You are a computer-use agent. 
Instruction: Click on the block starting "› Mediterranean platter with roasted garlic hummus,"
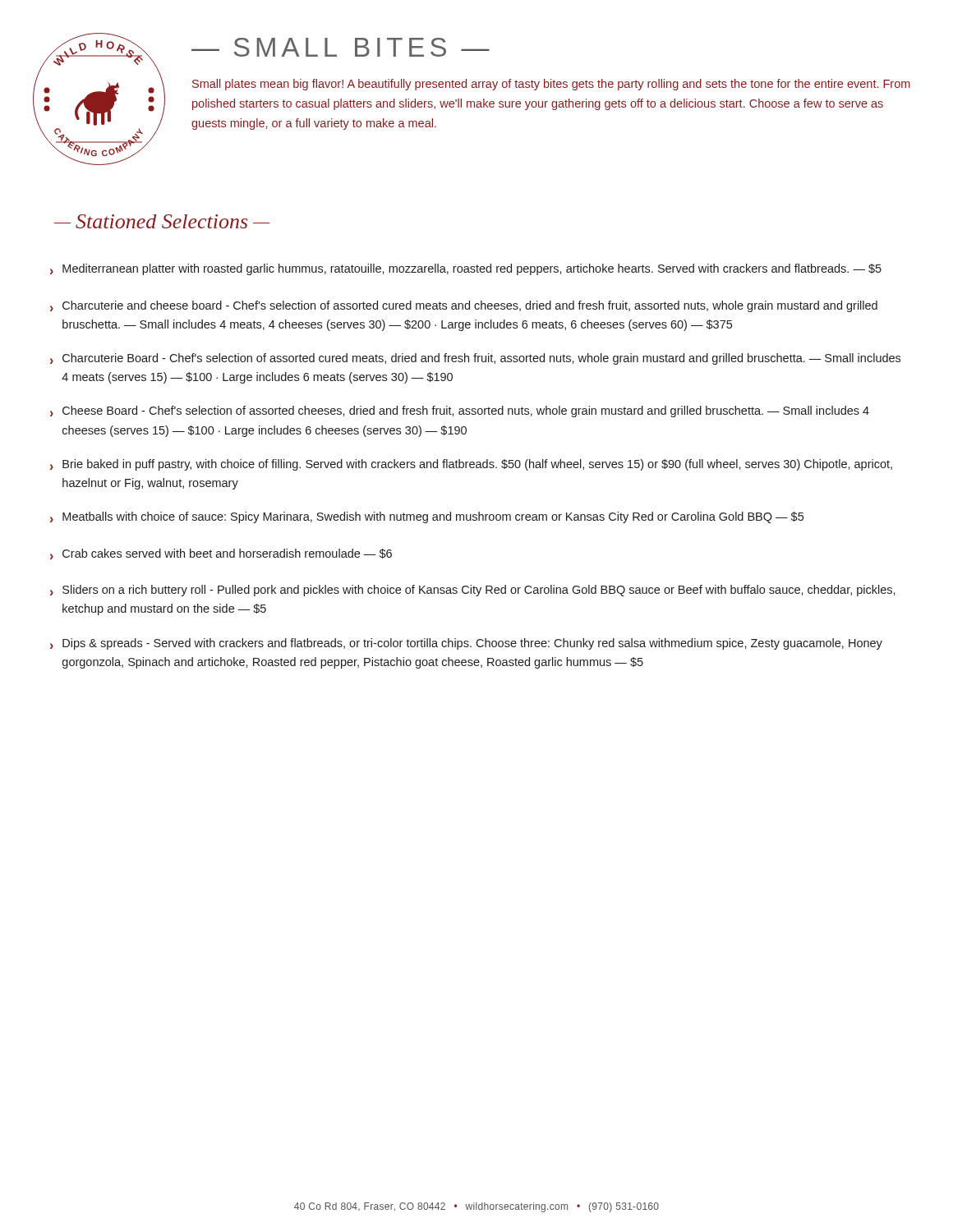[476, 270]
